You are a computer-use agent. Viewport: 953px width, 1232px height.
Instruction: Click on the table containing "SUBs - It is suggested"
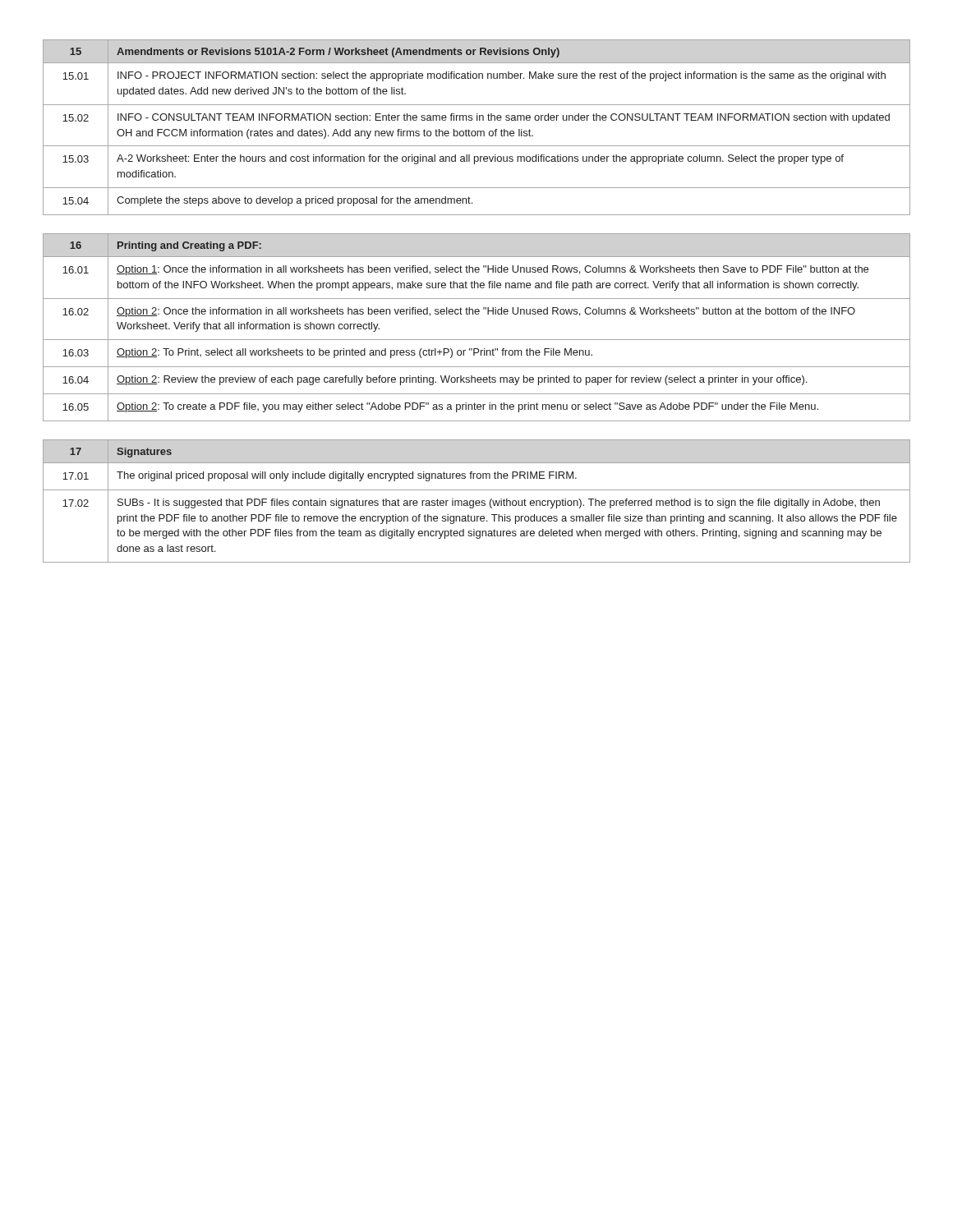(x=476, y=501)
